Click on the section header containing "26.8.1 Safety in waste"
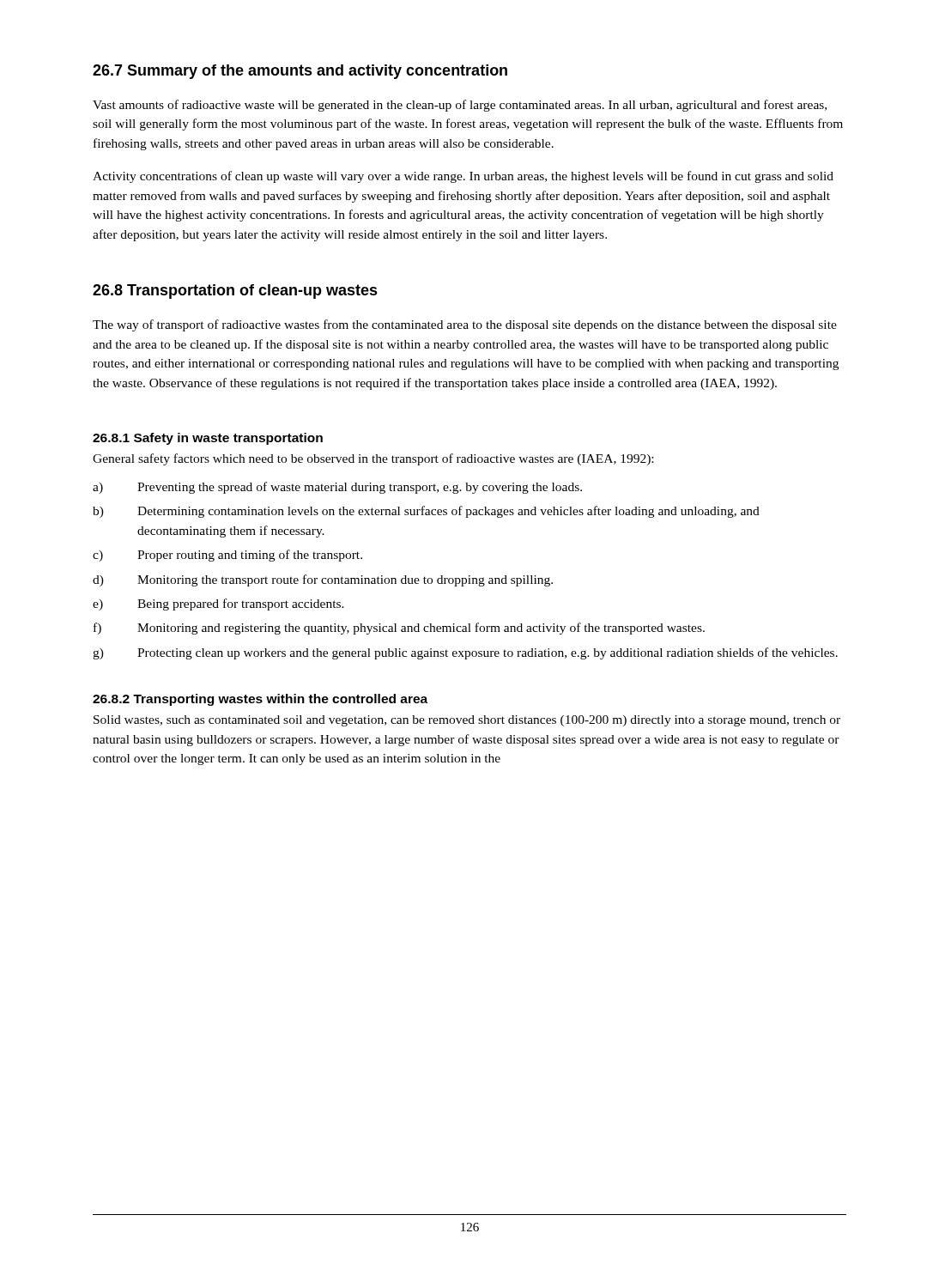 click(x=208, y=438)
